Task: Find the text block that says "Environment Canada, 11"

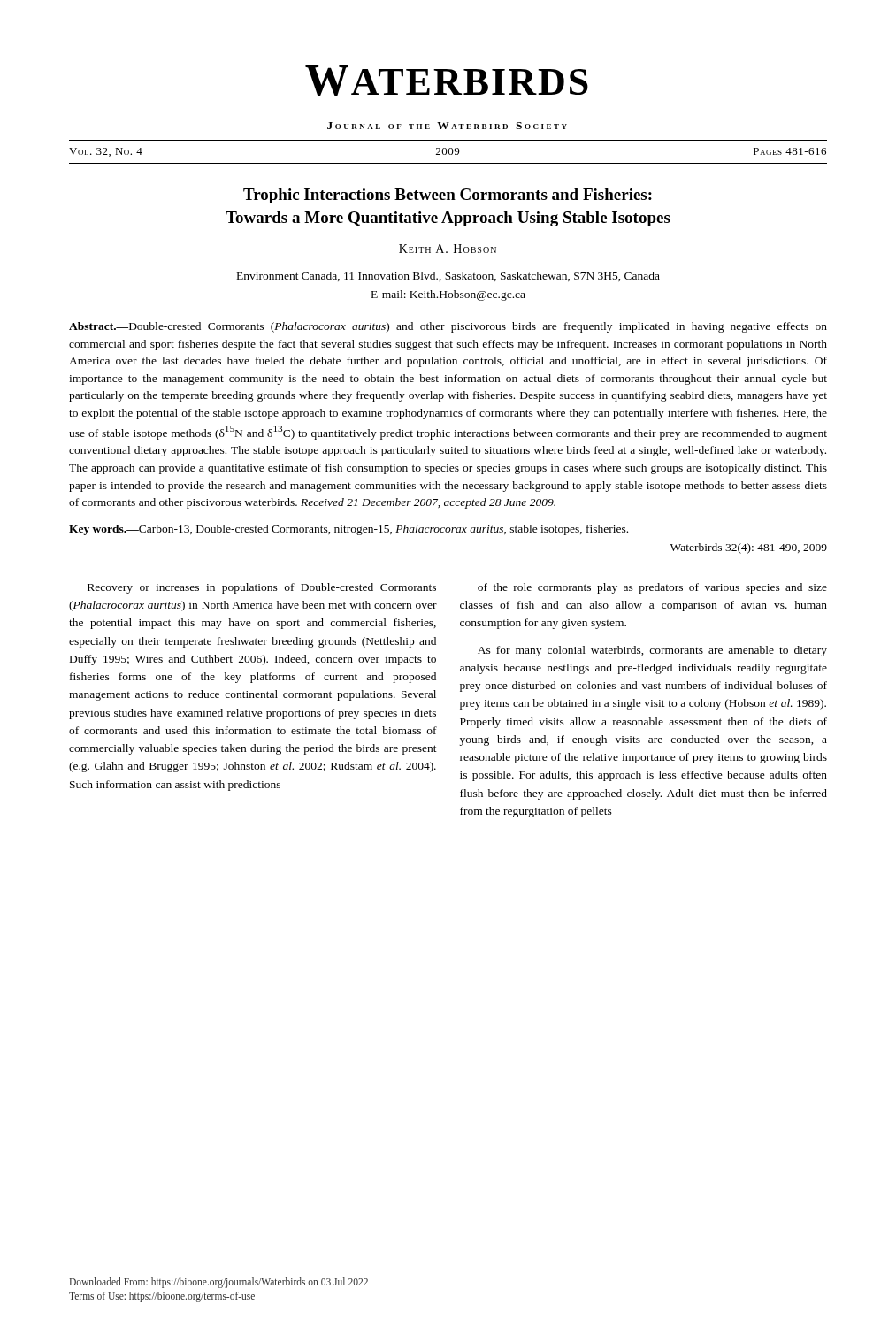Action: coord(448,285)
